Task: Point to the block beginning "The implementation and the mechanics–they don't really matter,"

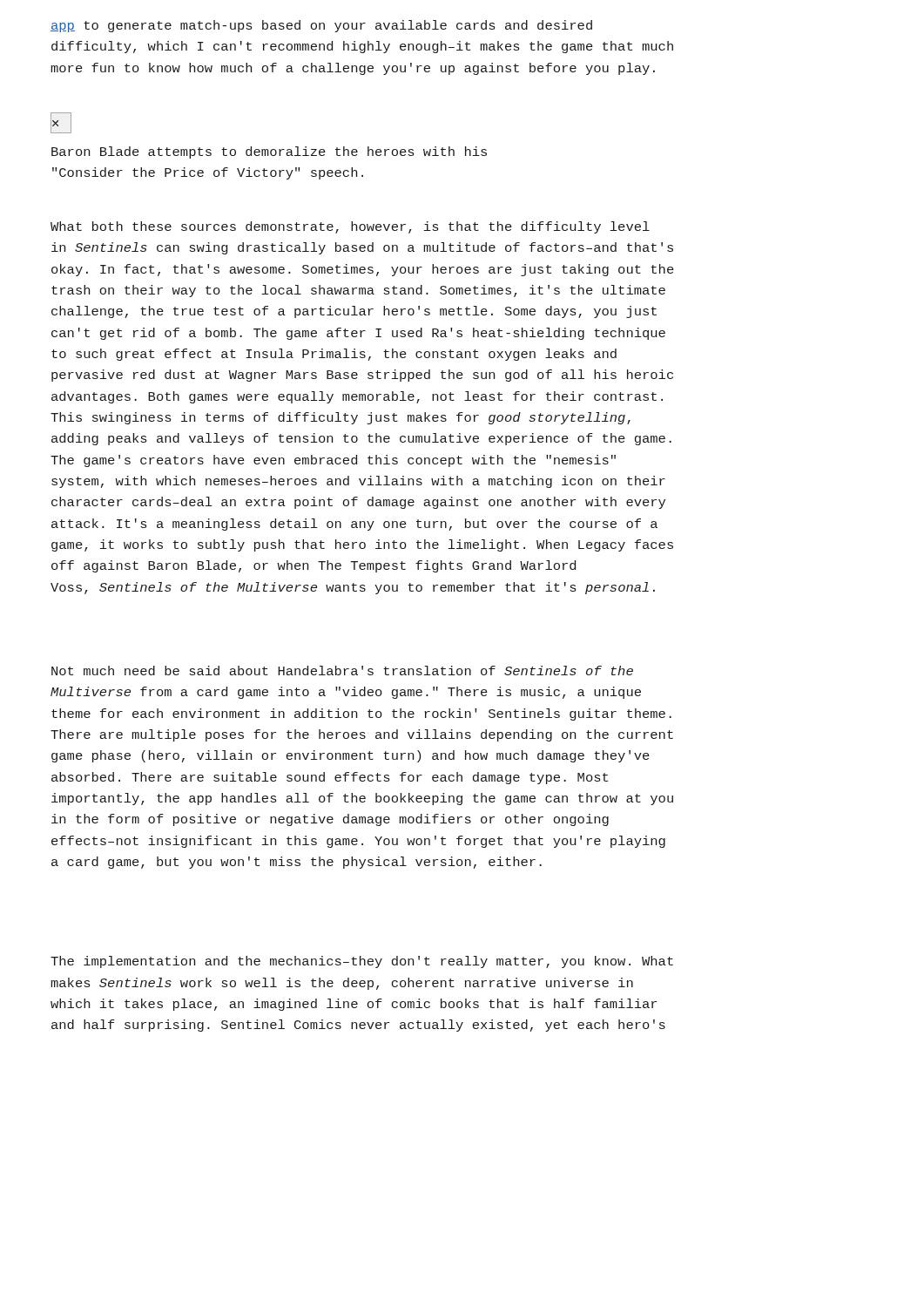Action: click(x=362, y=994)
